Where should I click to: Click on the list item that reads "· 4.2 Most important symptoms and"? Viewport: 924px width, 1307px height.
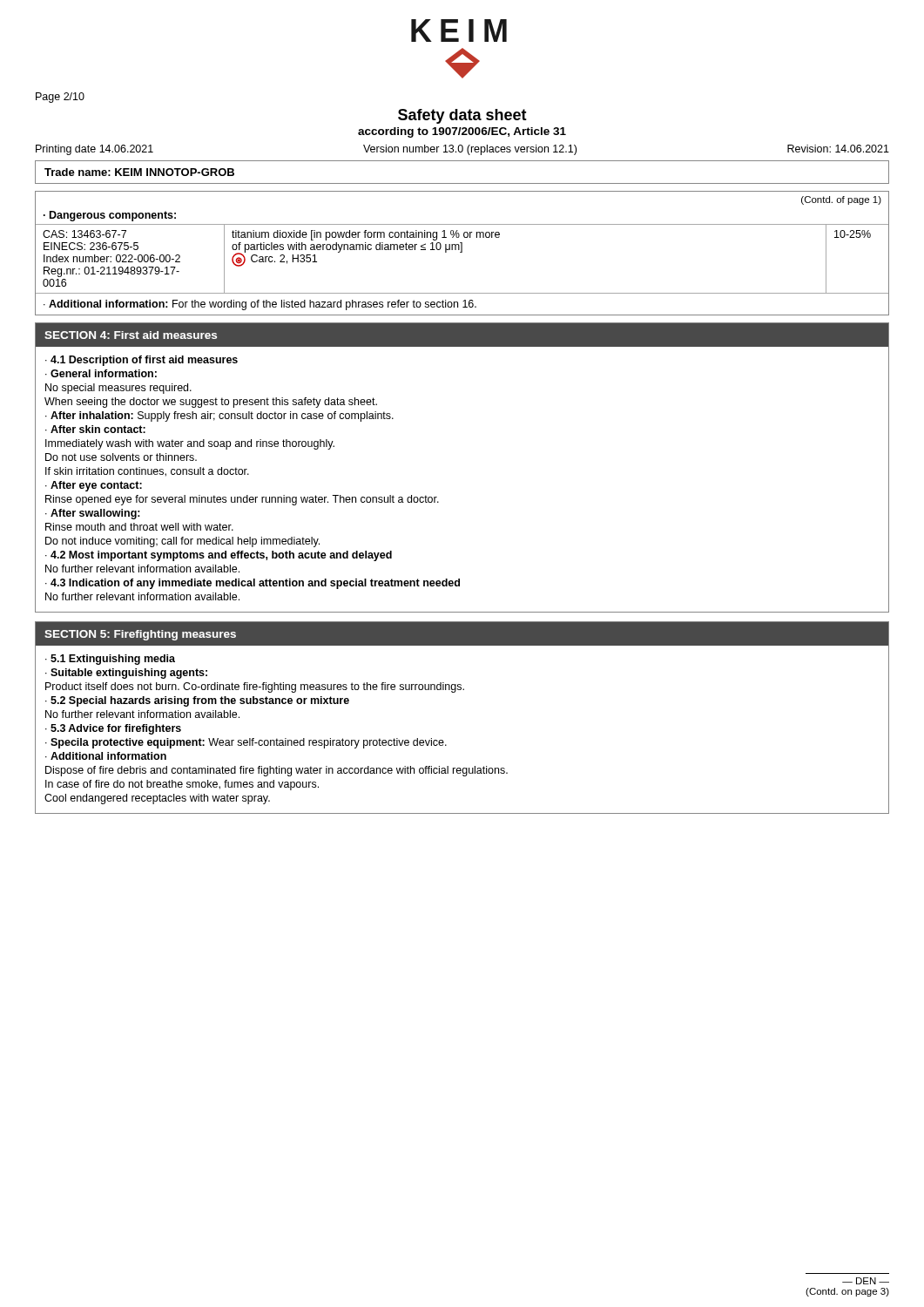point(218,555)
